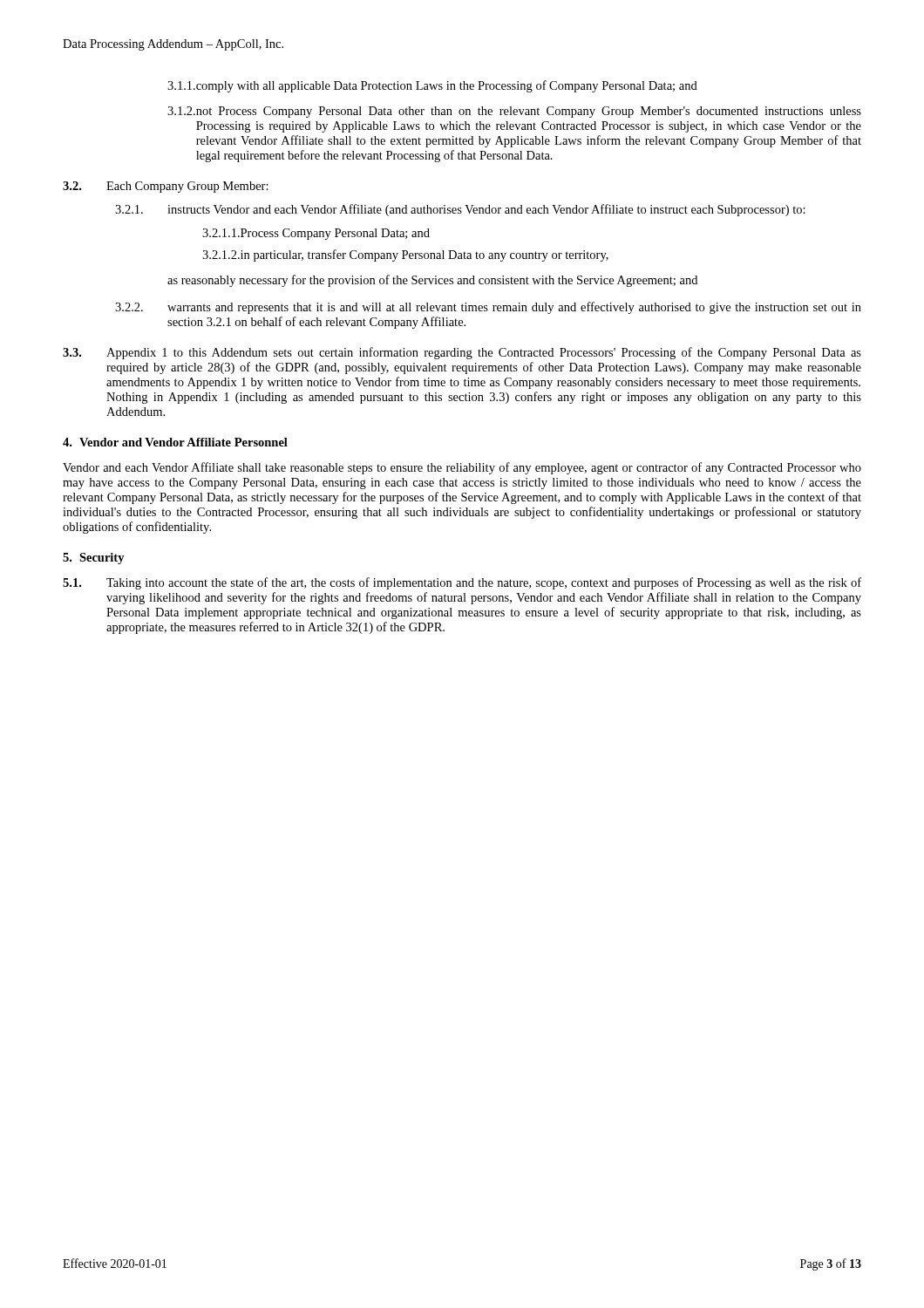Image resolution: width=924 pixels, height=1308 pixels.
Task: Point to the text block starting "3.3. Appendix 1"
Action: coord(462,382)
